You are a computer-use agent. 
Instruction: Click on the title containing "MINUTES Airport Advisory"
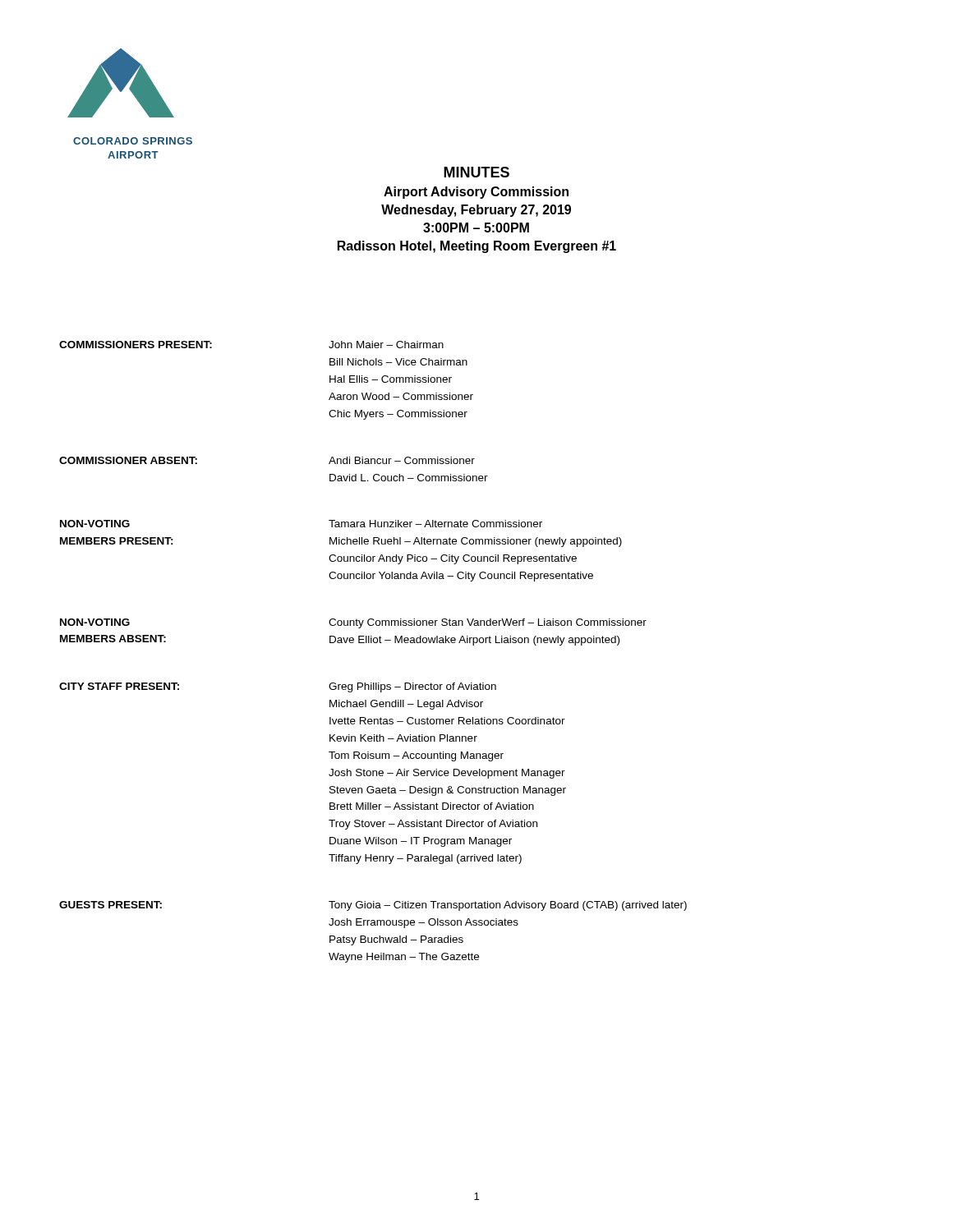click(x=476, y=209)
